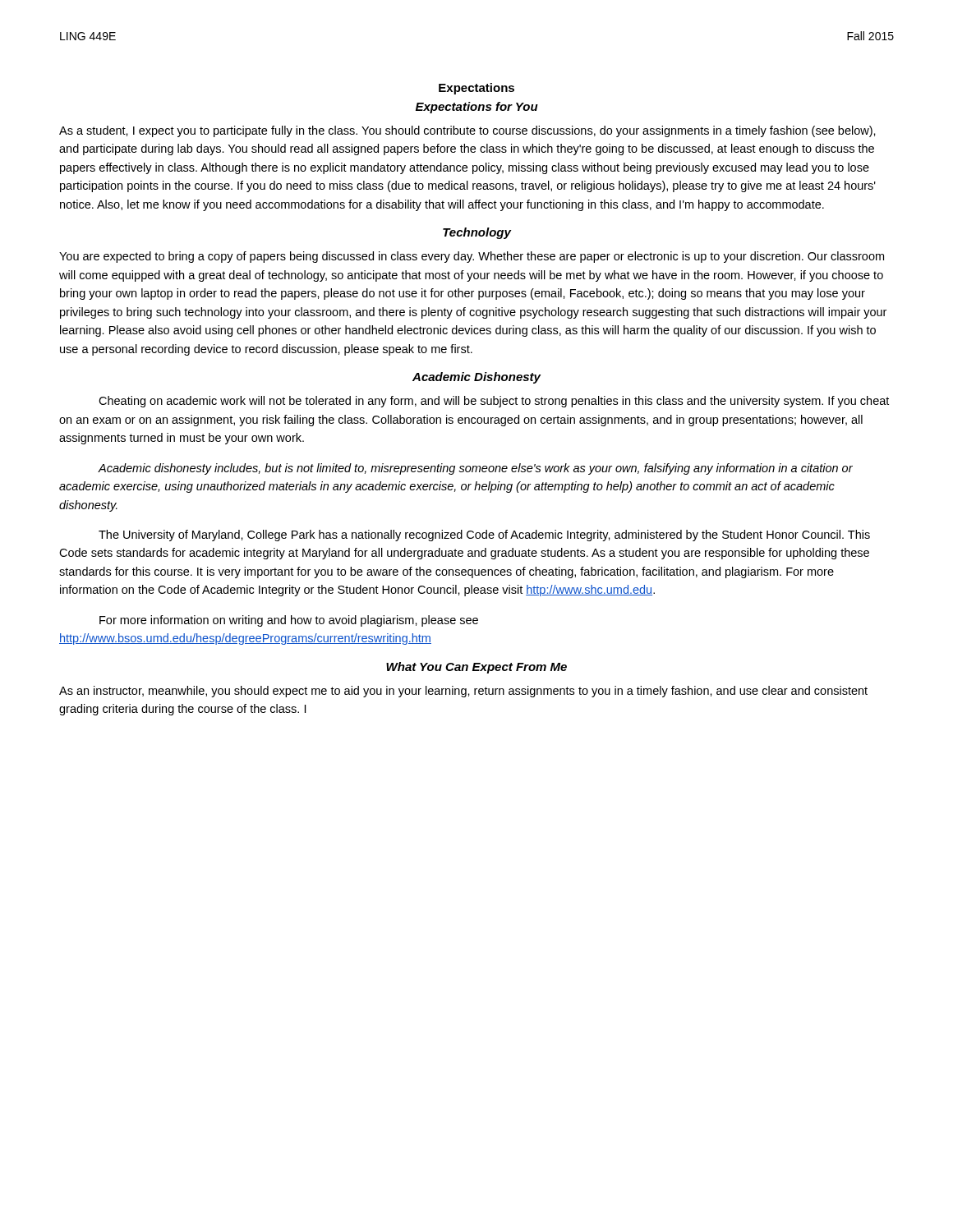
Task: Point to the block beginning "You are expected to bring a copy of"
Action: pyautogui.click(x=473, y=303)
